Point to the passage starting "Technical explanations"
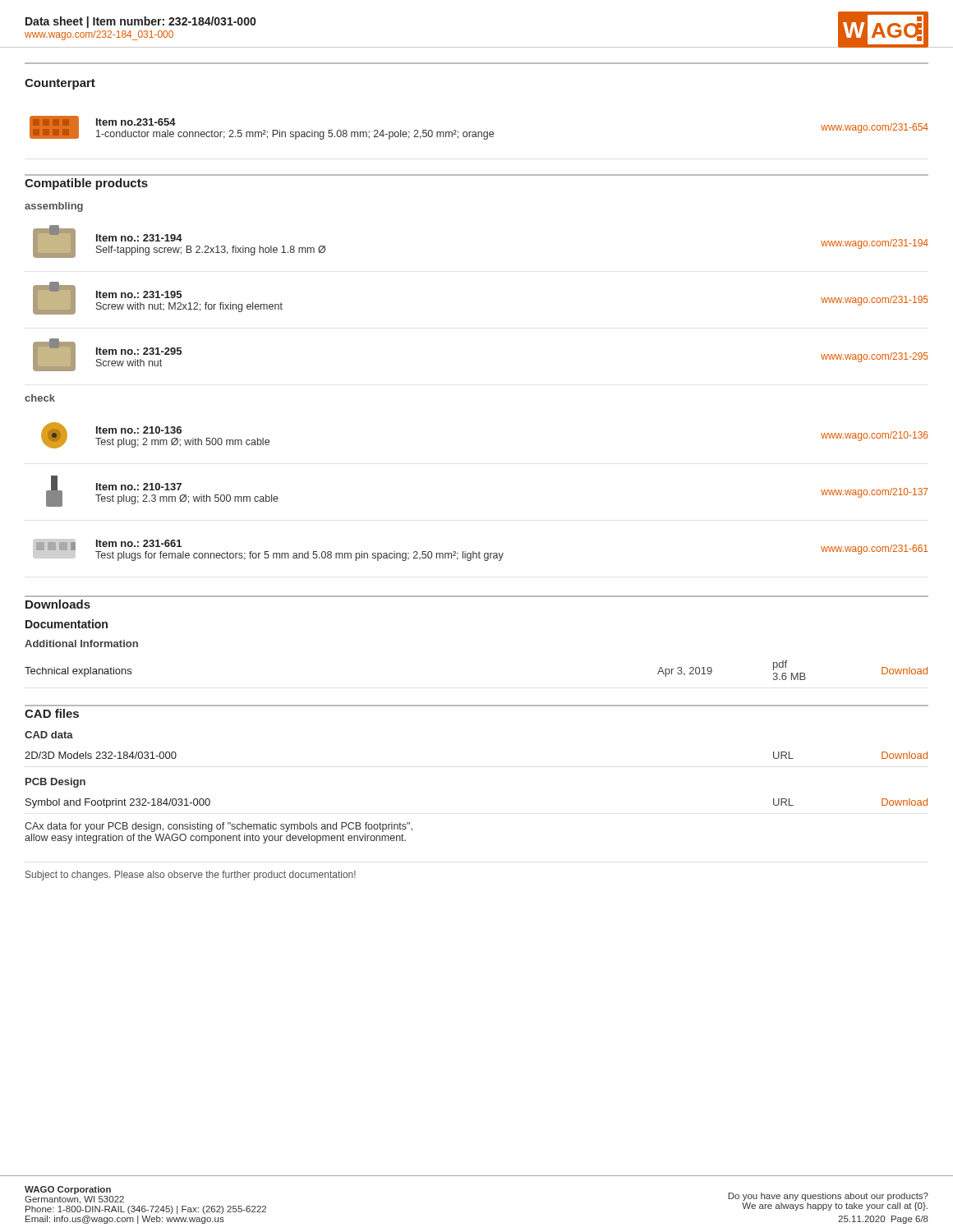 (78, 670)
